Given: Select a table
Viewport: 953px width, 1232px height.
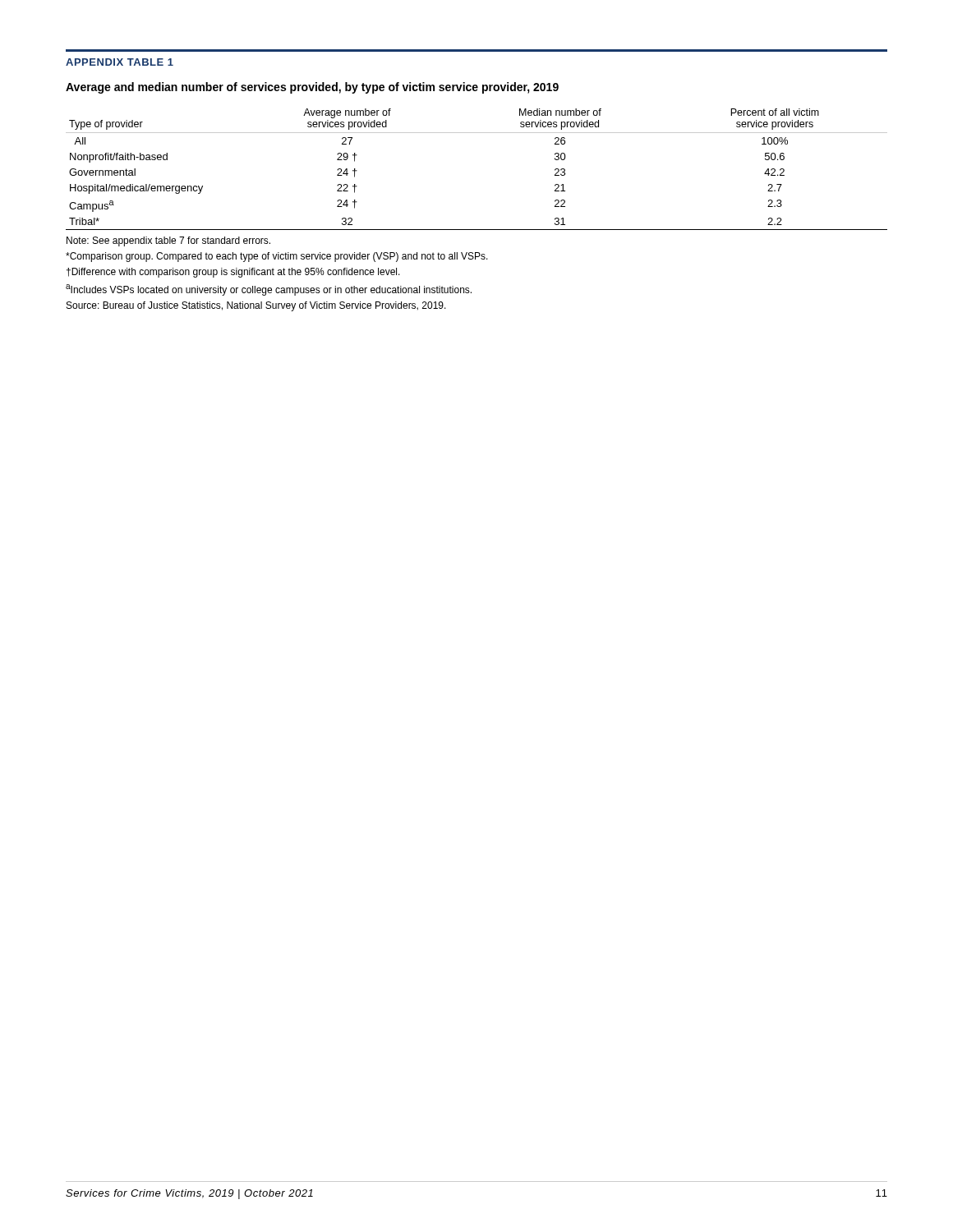Looking at the screenshot, I should 476,167.
